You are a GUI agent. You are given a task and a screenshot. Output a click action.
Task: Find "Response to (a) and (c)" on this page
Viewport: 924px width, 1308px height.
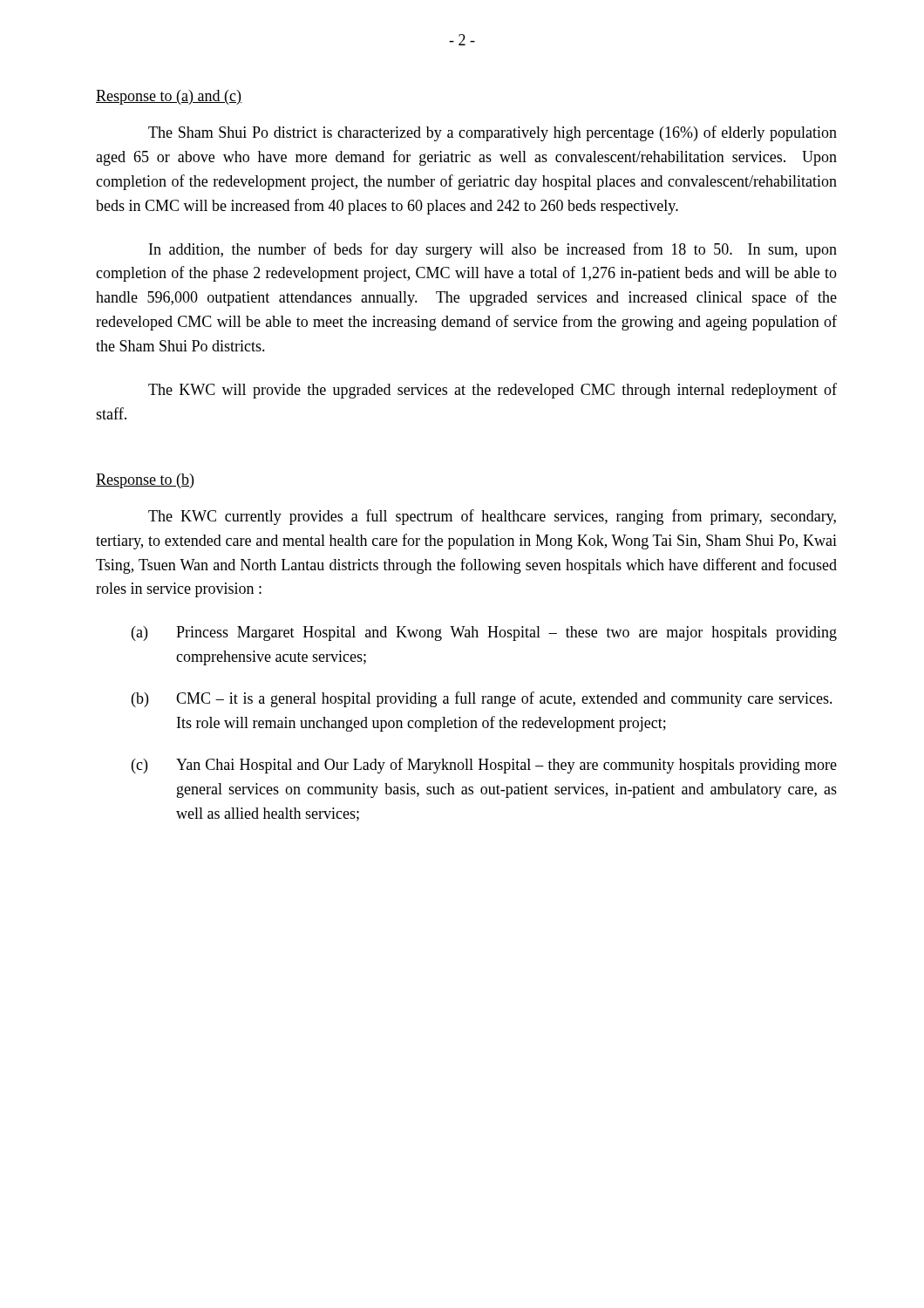point(169,96)
